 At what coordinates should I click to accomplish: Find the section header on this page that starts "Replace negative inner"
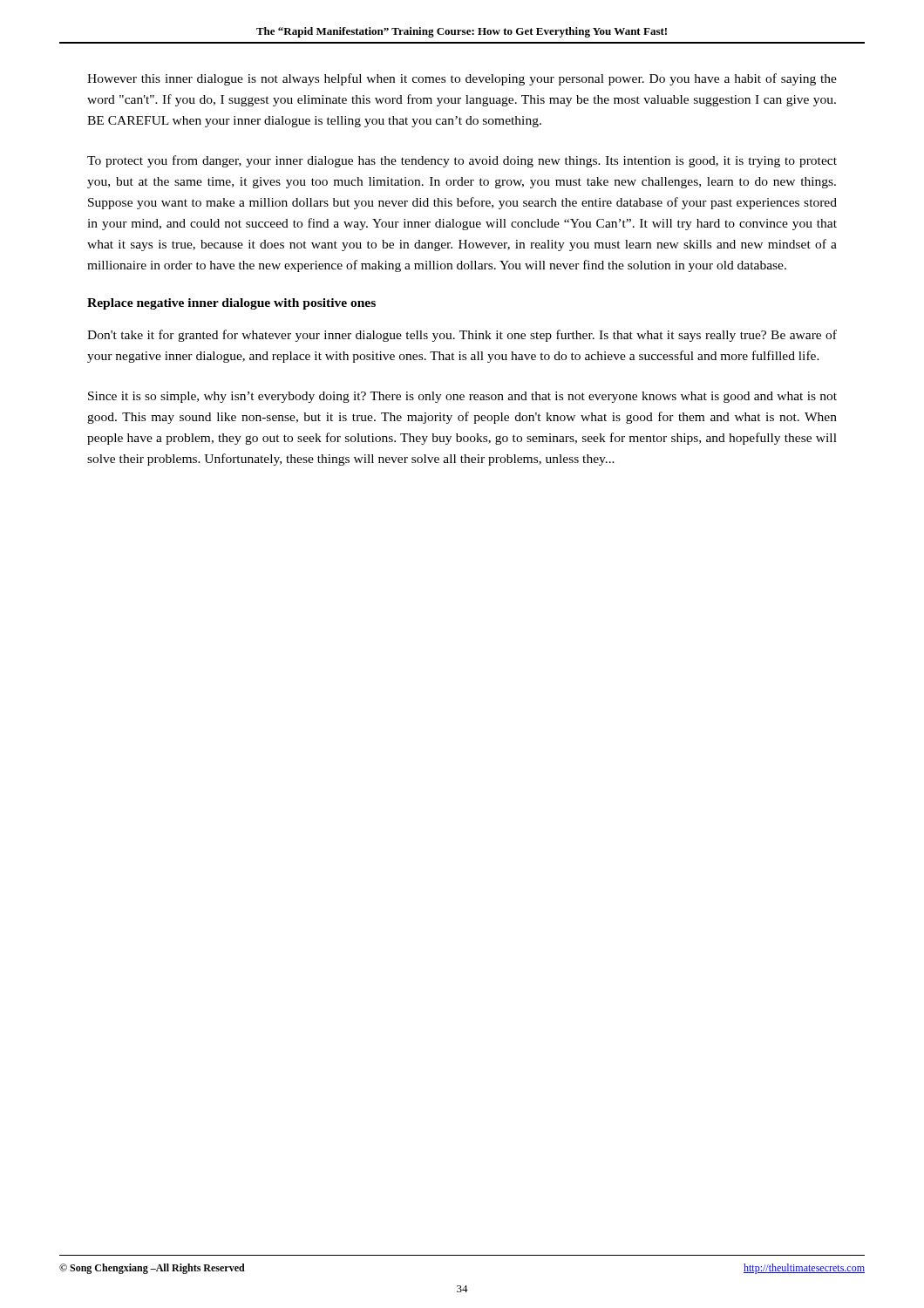232,302
